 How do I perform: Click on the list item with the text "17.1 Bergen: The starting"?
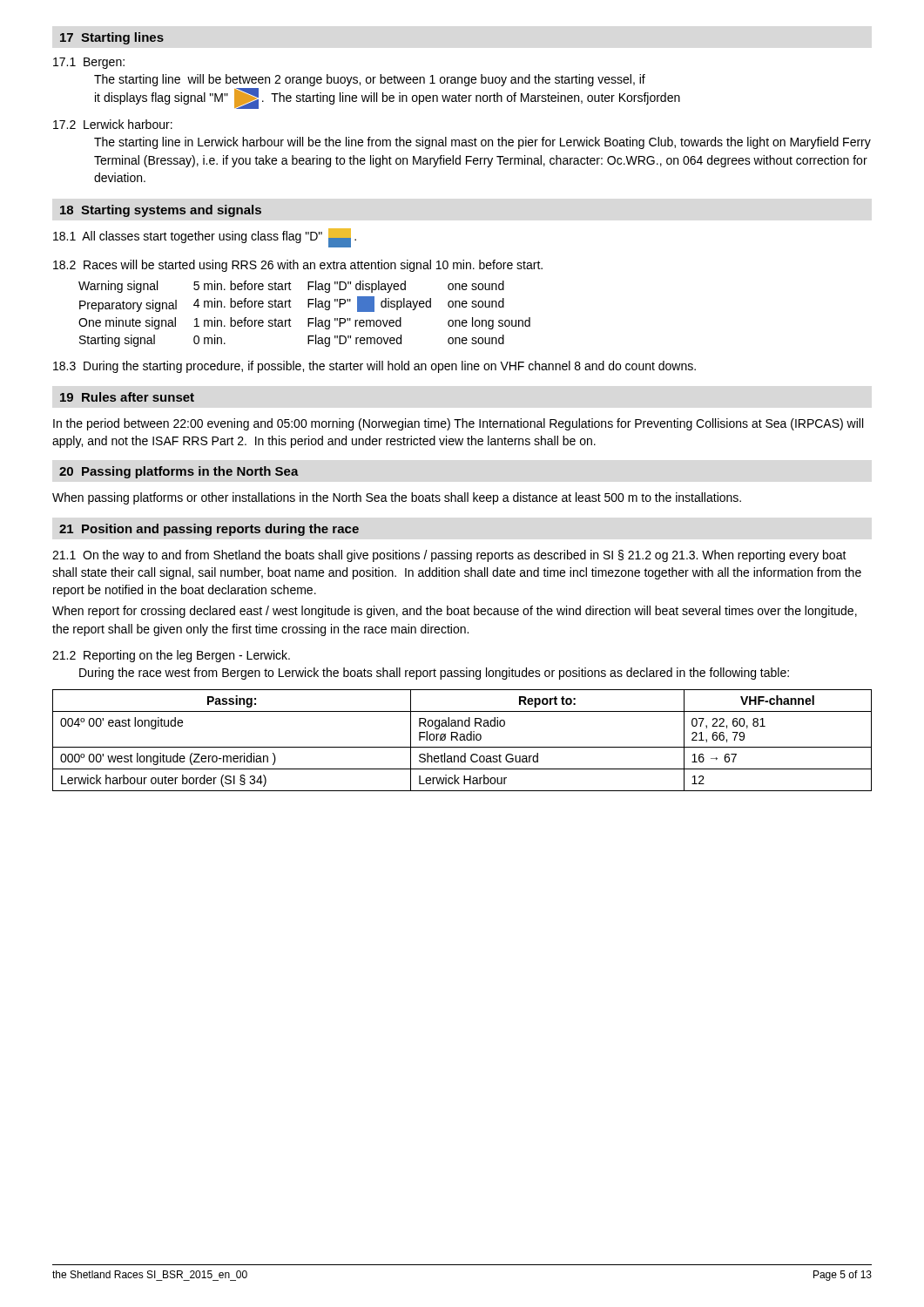coord(462,82)
